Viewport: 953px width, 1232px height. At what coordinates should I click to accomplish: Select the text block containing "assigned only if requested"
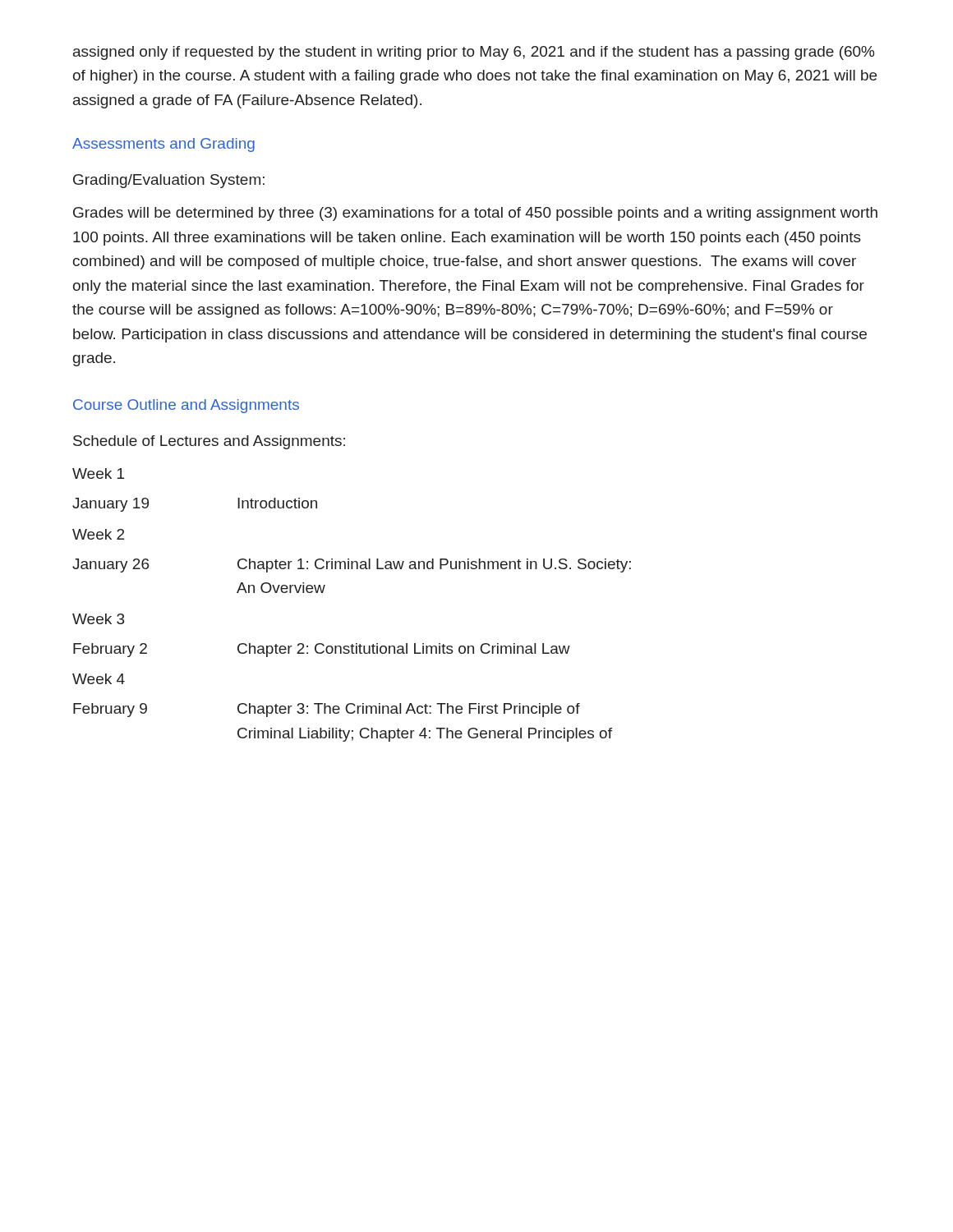pyautogui.click(x=475, y=76)
